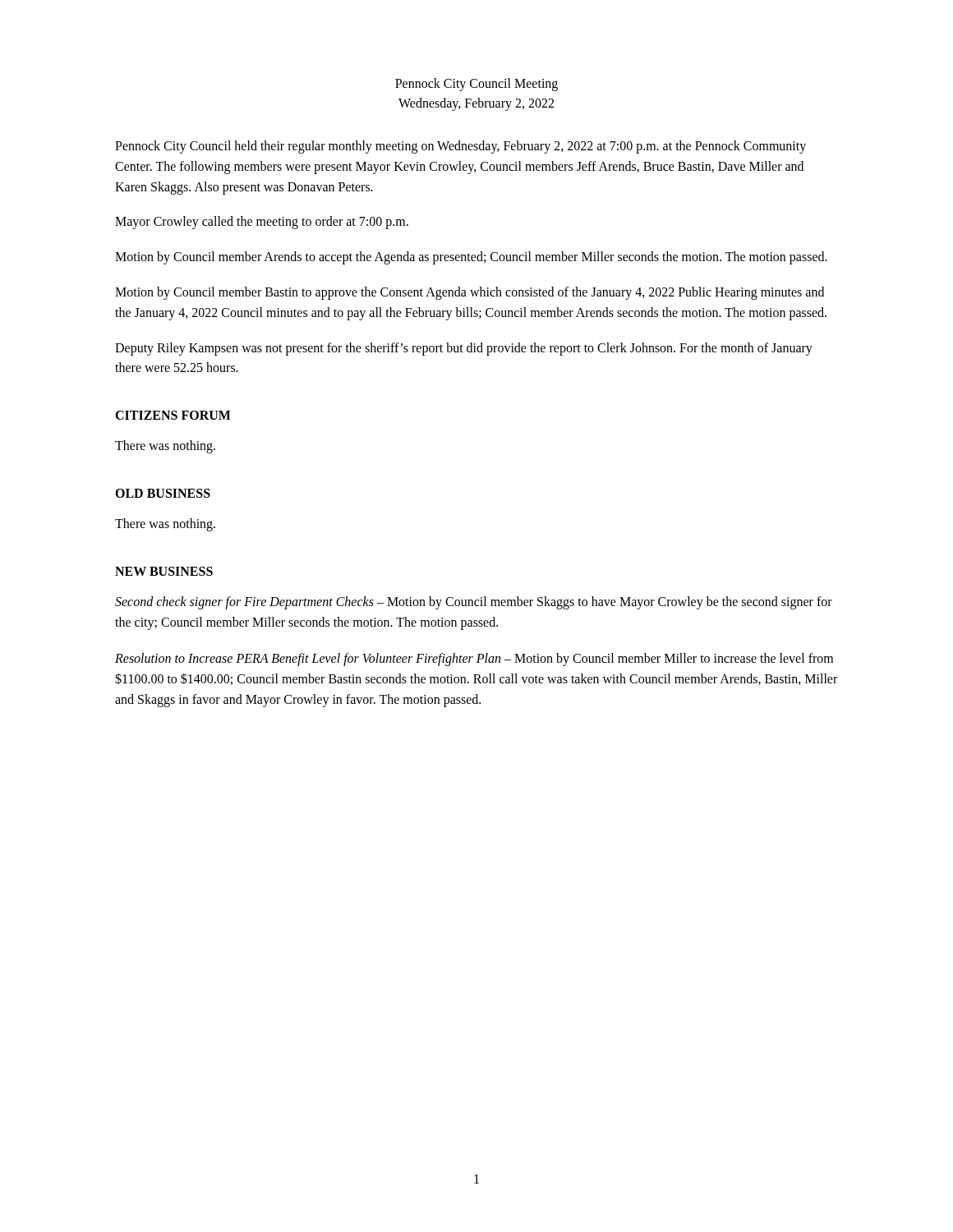This screenshot has width=953, height=1232.
Task: Click on the text block with the text "Pennock City Council held their regular monthly meeting"
Action: point(461,166)
